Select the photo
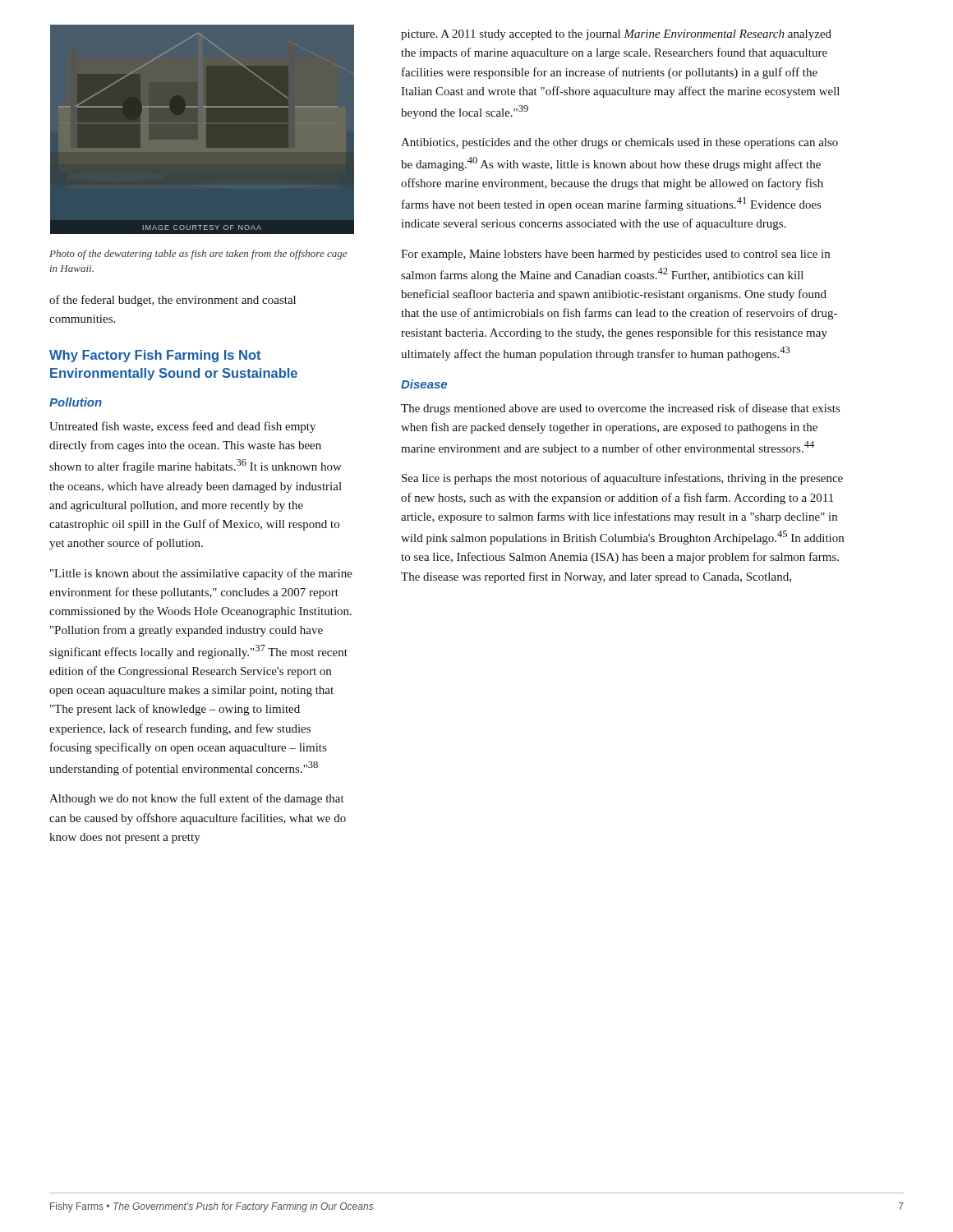 click(202, 132)
